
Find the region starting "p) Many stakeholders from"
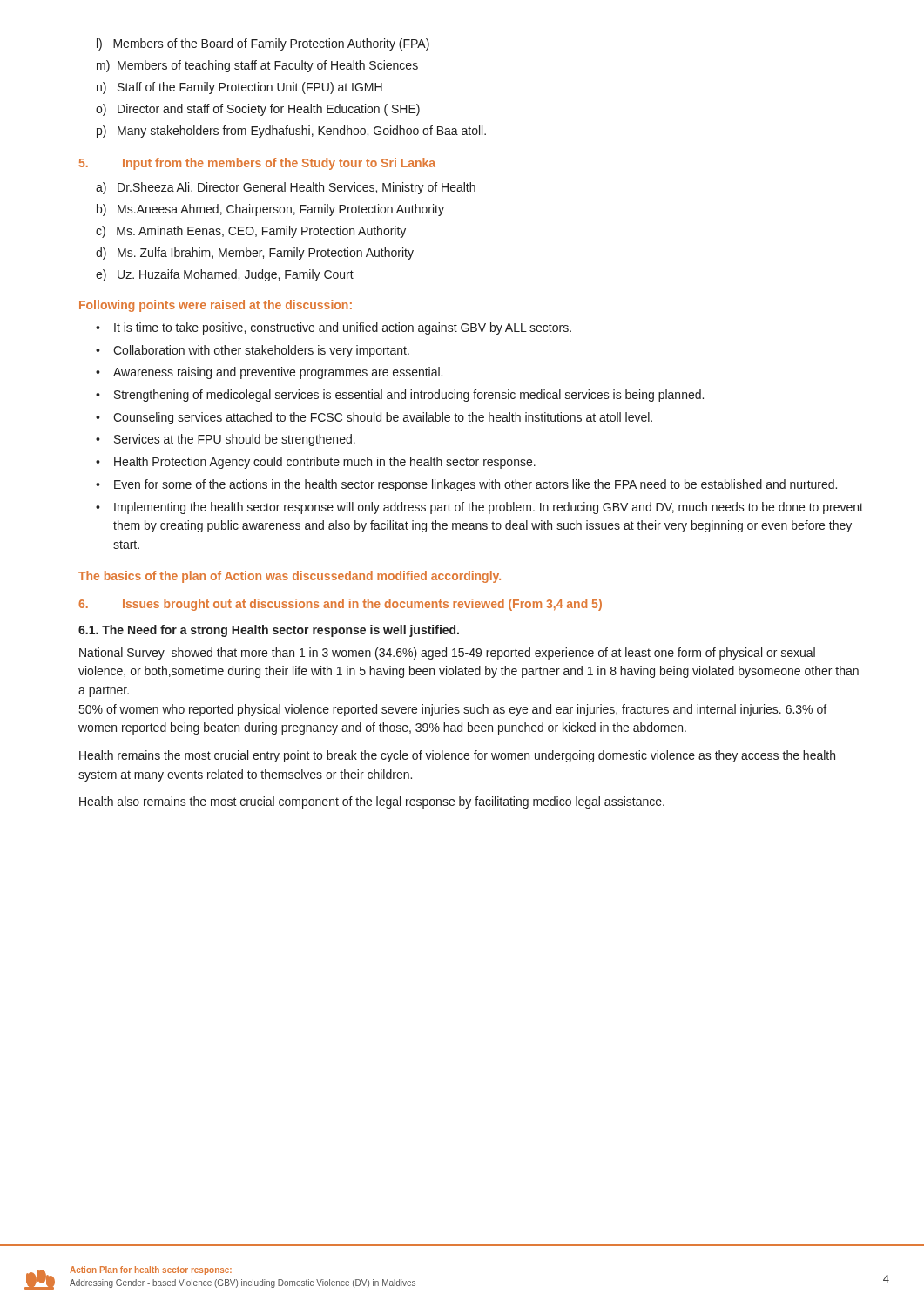pyautogui.click(x=291, y=131)
